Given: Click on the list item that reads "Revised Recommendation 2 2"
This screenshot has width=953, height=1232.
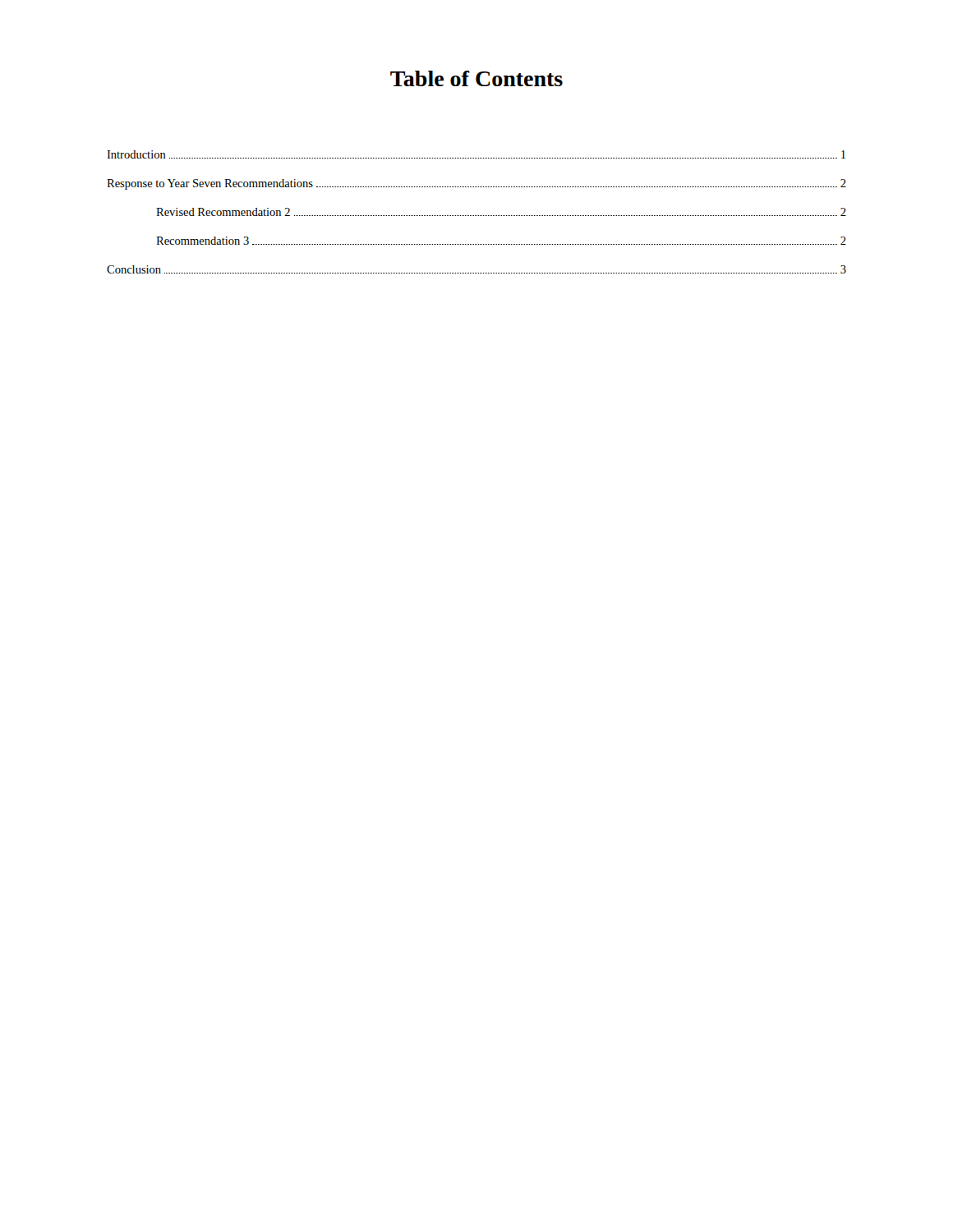Looking at the screenshot, I should tap(501, 212).
